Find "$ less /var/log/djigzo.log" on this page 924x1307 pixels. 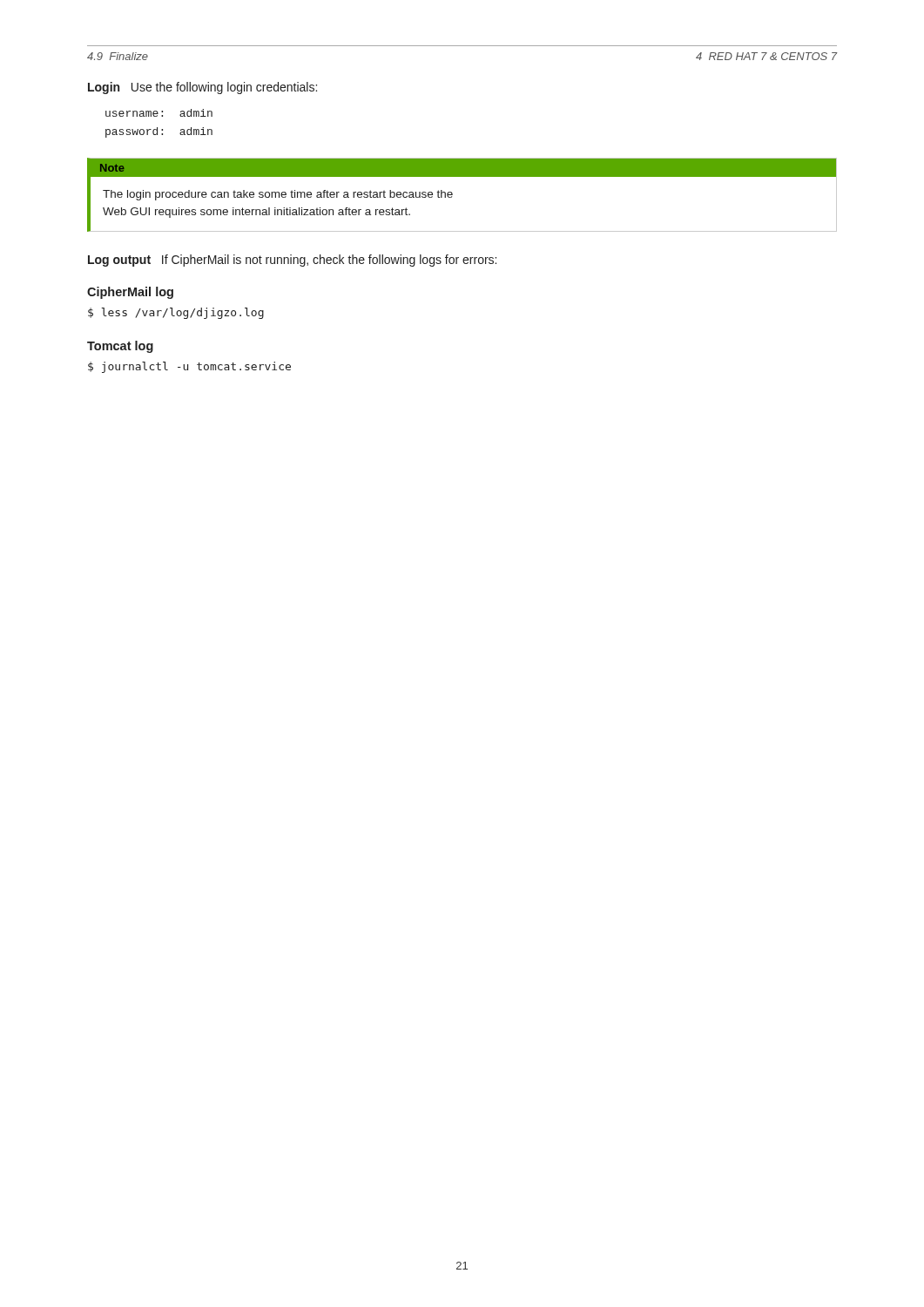[176, 313]
